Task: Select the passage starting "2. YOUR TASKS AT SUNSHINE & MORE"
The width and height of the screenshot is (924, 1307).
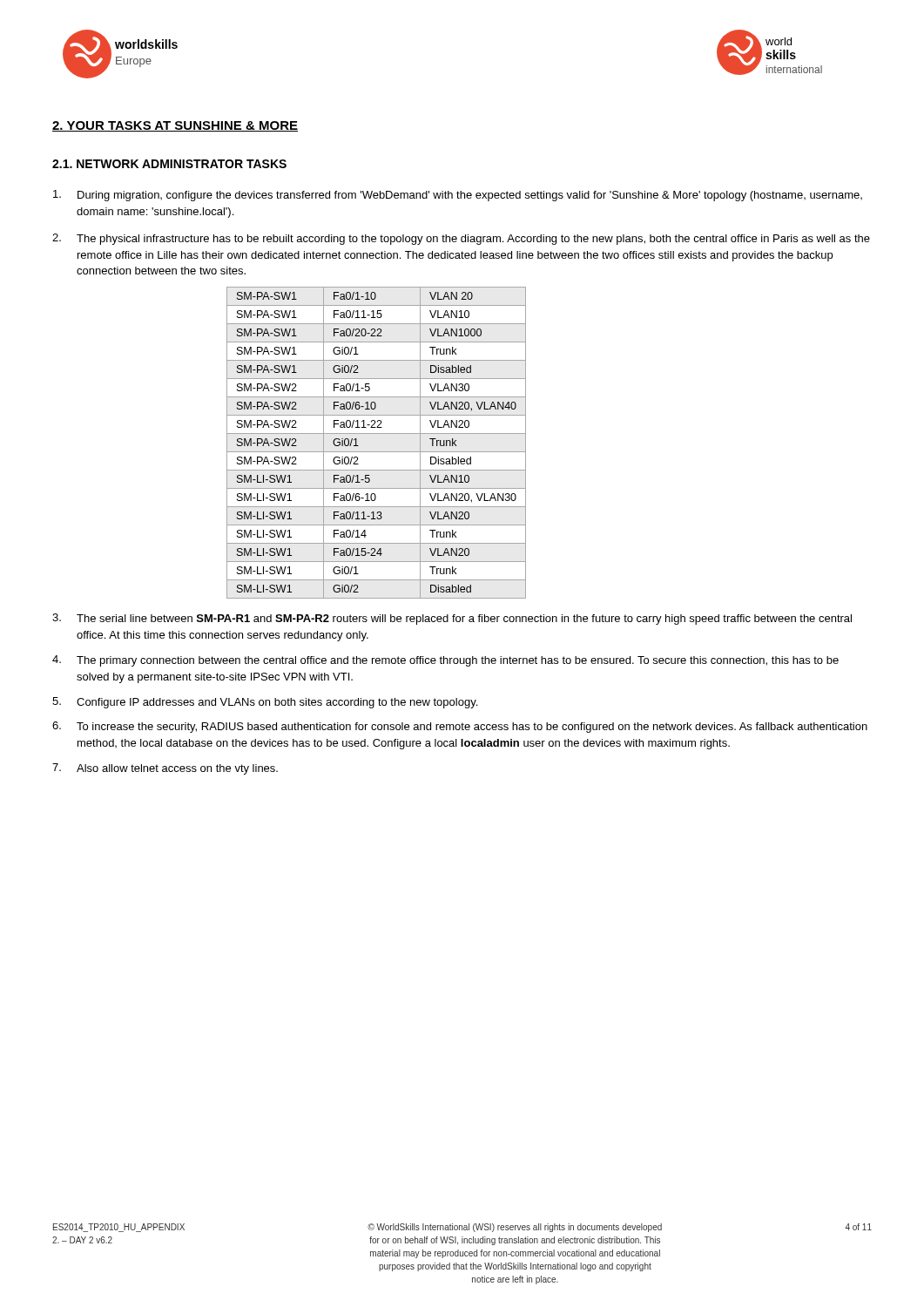Action: (175, 125)
